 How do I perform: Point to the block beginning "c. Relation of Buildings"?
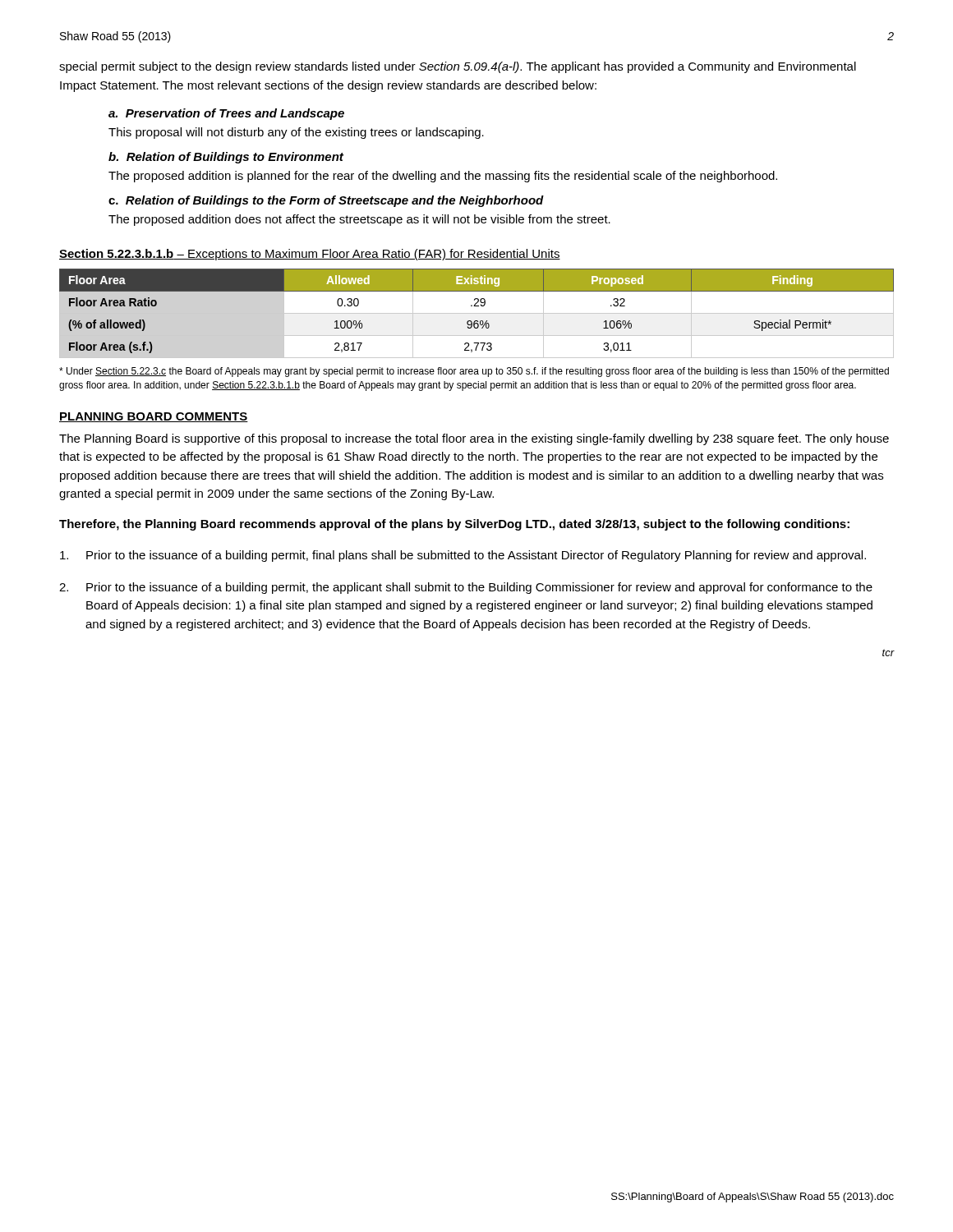click(360, 209)
